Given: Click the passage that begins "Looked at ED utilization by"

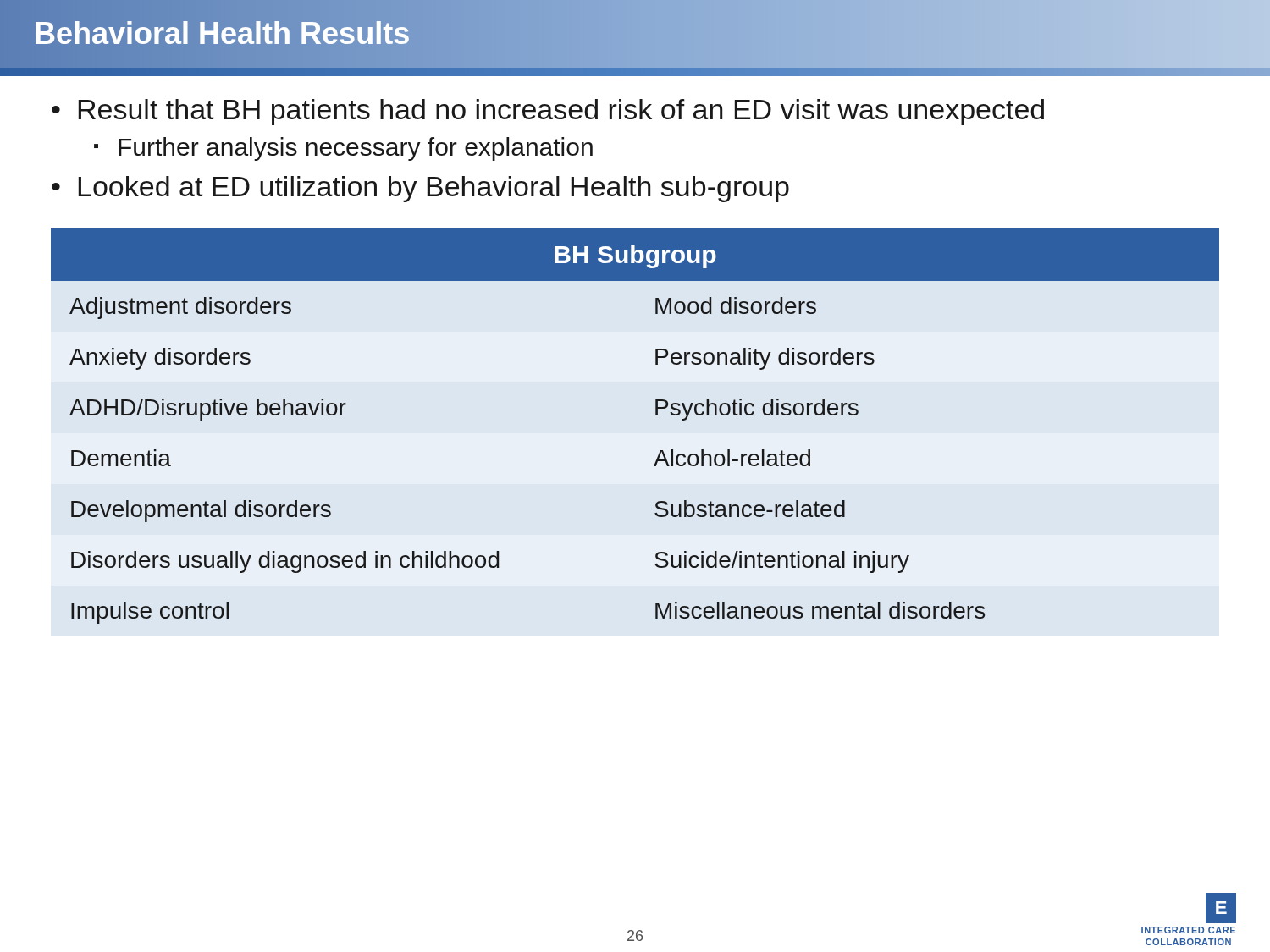Looking at the screenshot, I should click(x=635, y=187).
